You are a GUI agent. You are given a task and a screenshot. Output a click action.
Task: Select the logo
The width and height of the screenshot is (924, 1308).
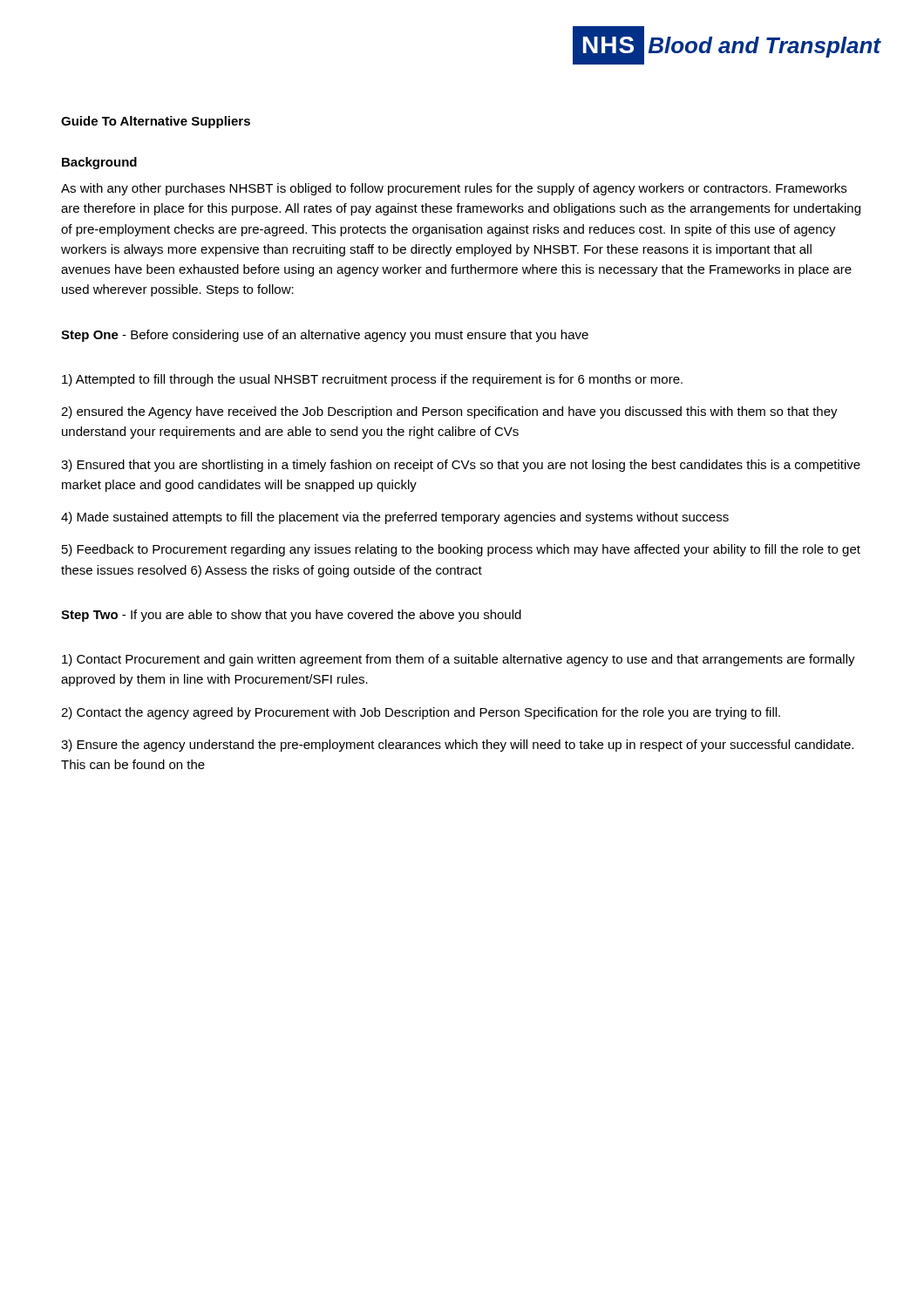coord(727,45)
